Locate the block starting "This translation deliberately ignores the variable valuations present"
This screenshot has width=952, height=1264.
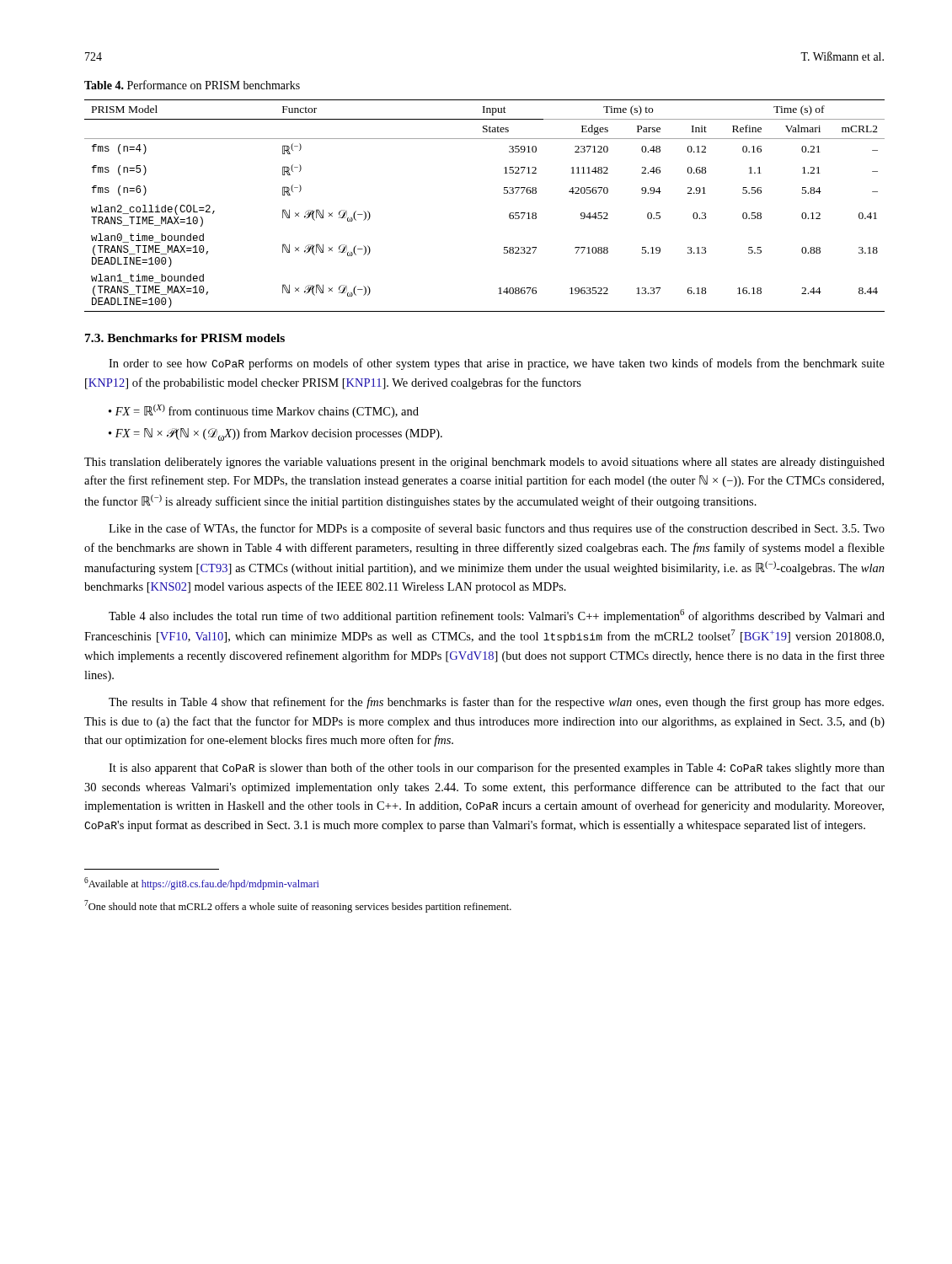click(x=484, y=482)
